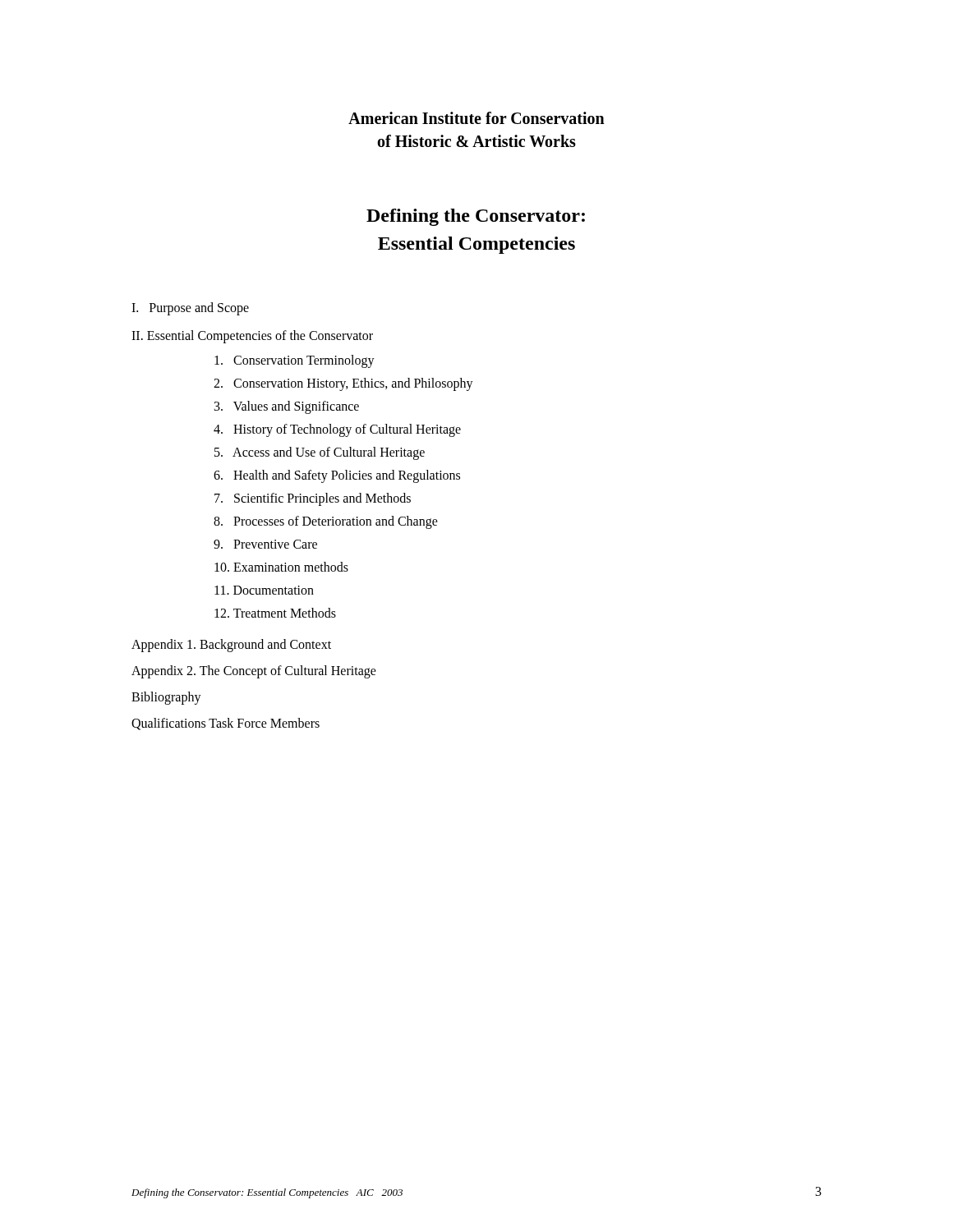Find the region starting "7. Scientific Principles and Methods"
This screenshot has width=953, height=1232.
point(312,498)
